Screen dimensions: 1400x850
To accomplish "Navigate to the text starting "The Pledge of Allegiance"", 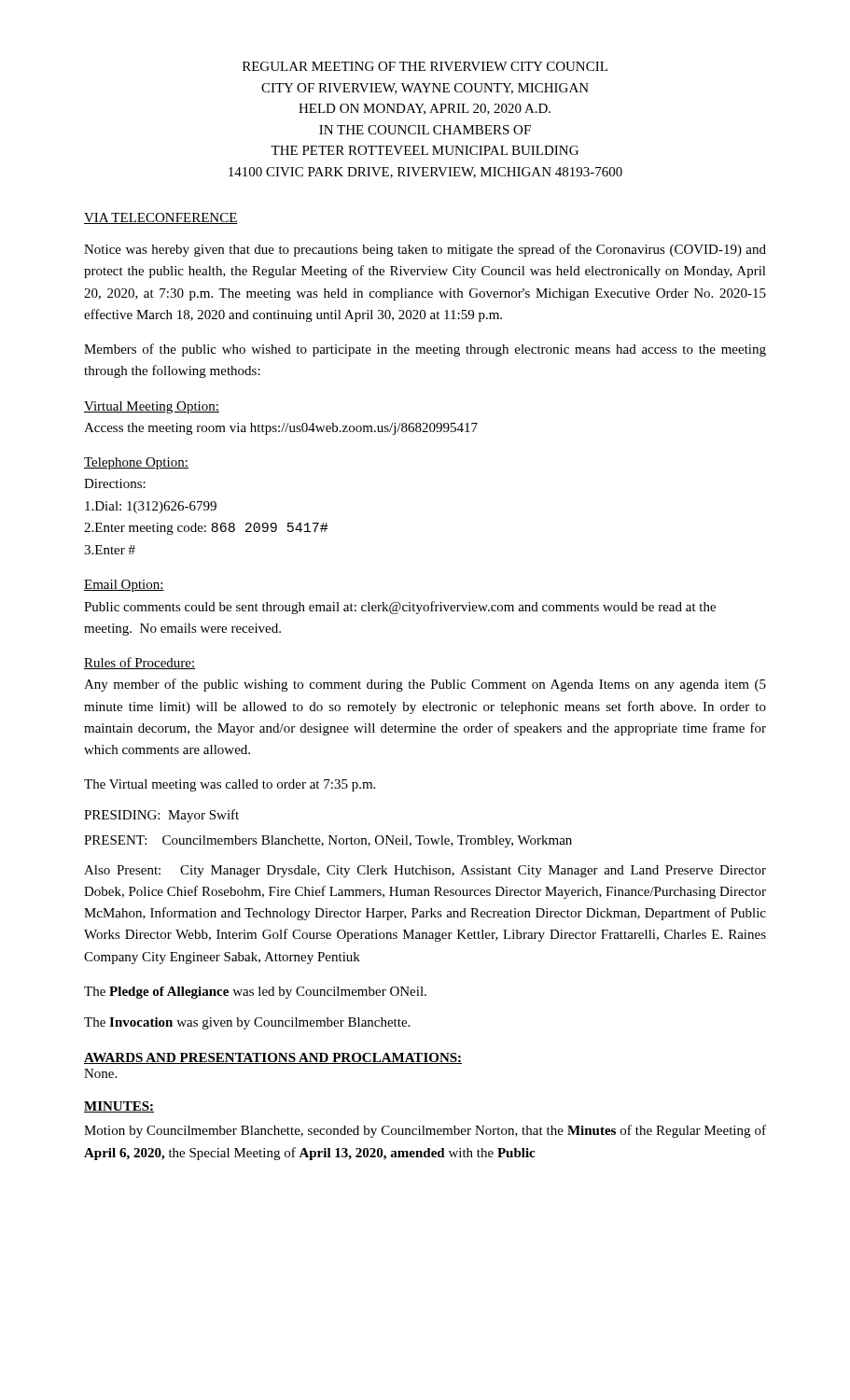I will tap(256, 991).
